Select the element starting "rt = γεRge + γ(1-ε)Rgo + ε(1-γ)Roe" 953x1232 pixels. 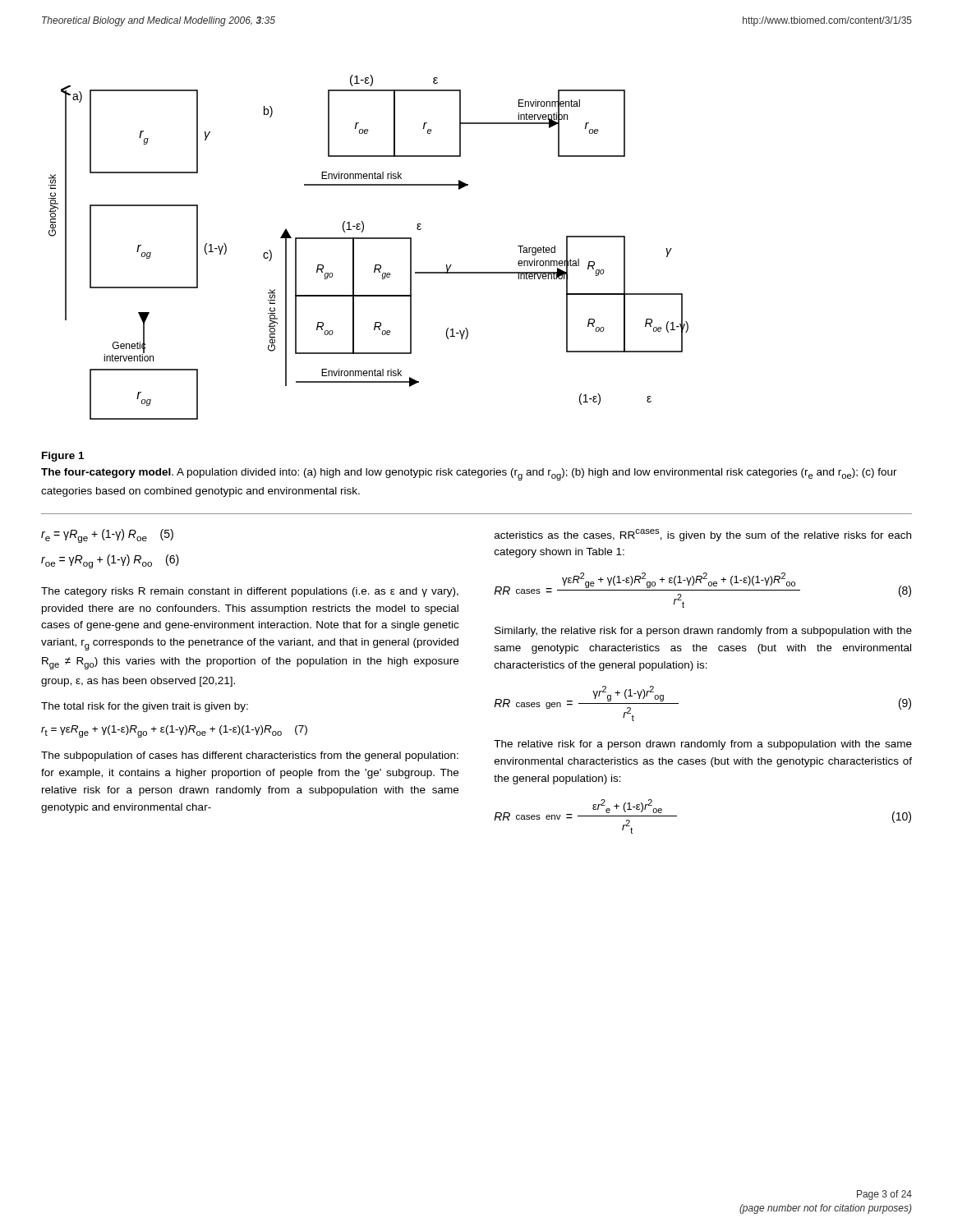click(174, 730)
